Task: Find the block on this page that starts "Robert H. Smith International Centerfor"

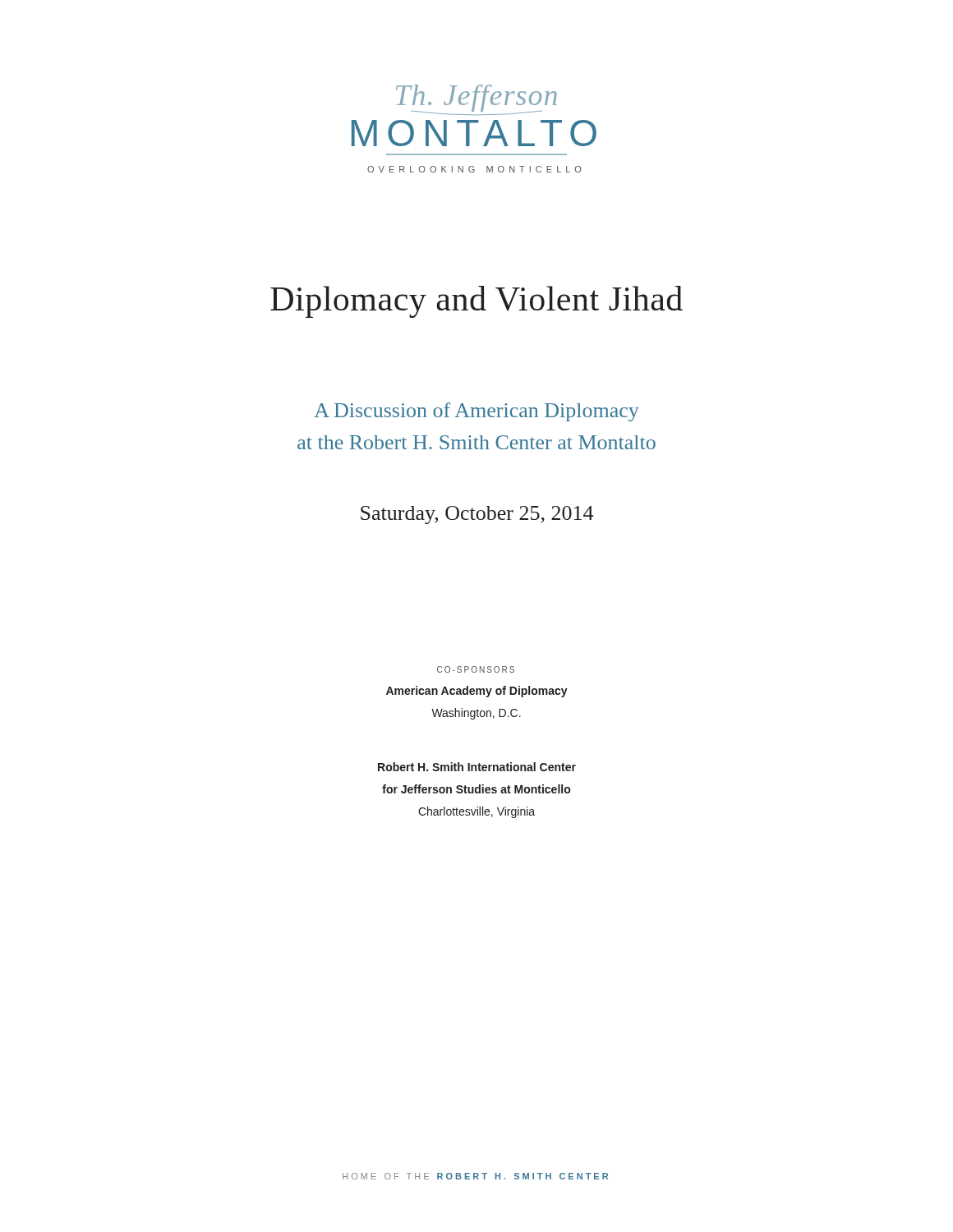Action: point(476,789)
